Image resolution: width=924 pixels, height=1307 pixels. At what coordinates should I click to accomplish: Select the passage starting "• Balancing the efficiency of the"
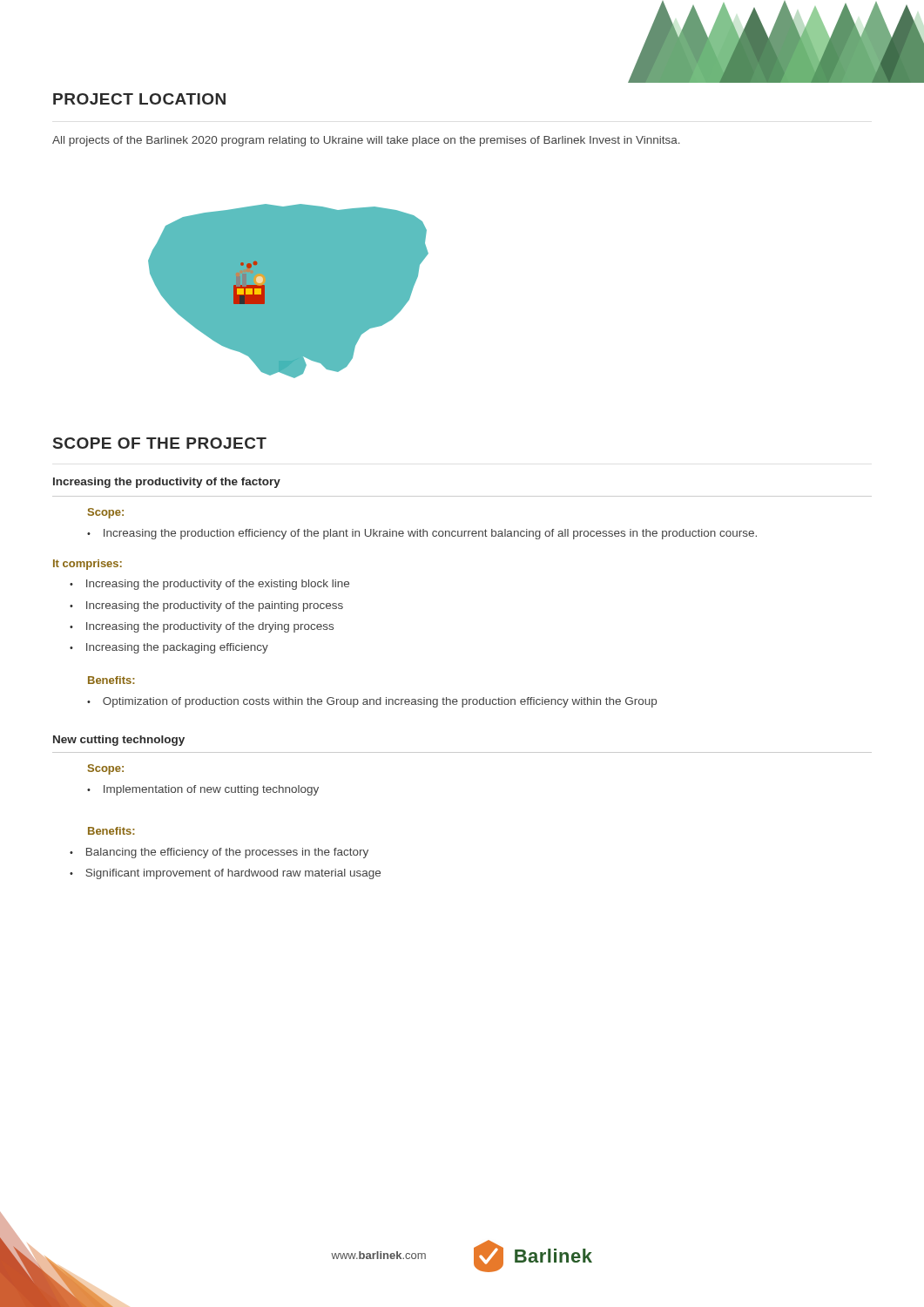pyautogui.click(x=219, y=852)
